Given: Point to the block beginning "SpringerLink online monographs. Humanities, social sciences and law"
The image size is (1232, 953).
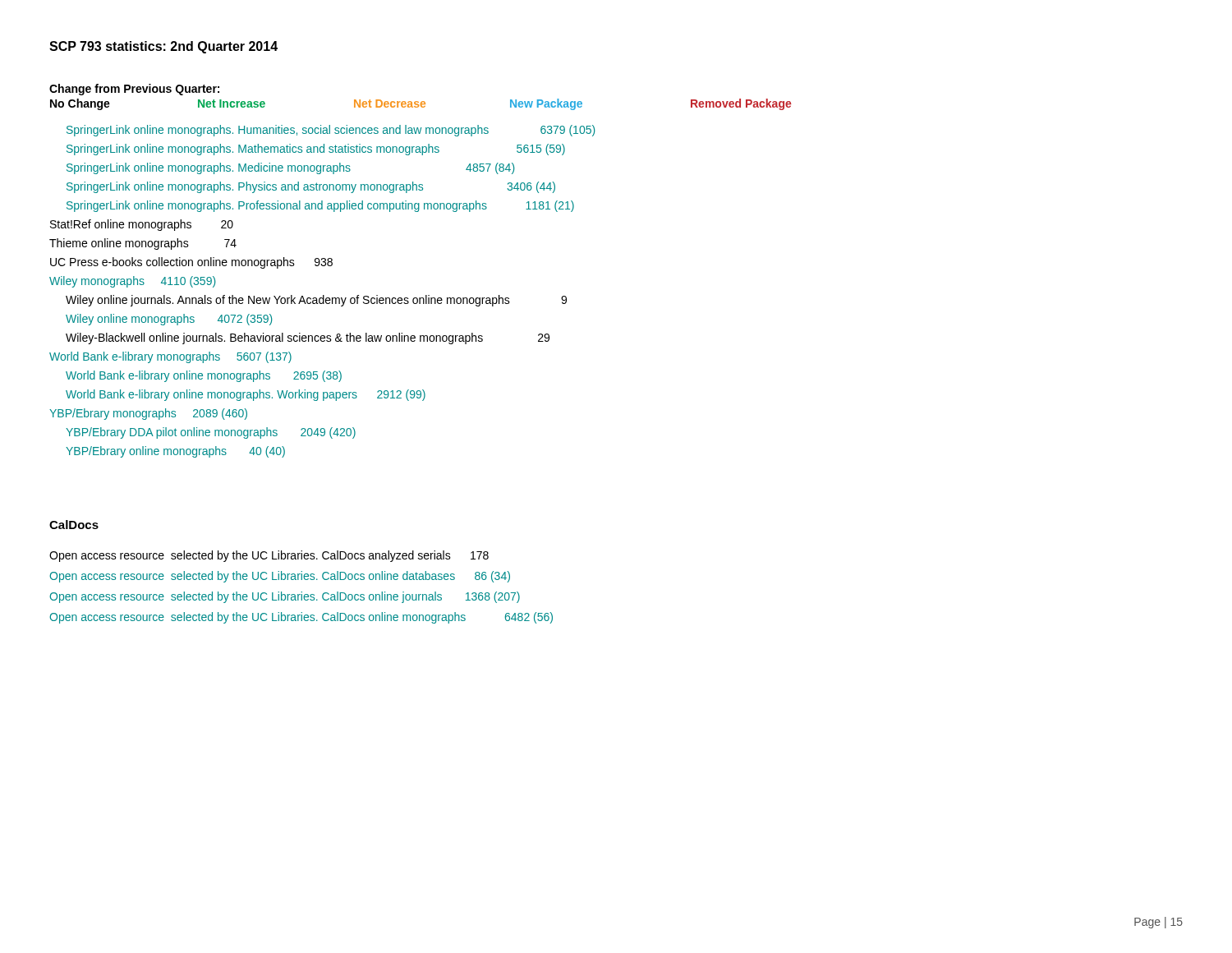Looking at the screenshot, I should point(331,130).
